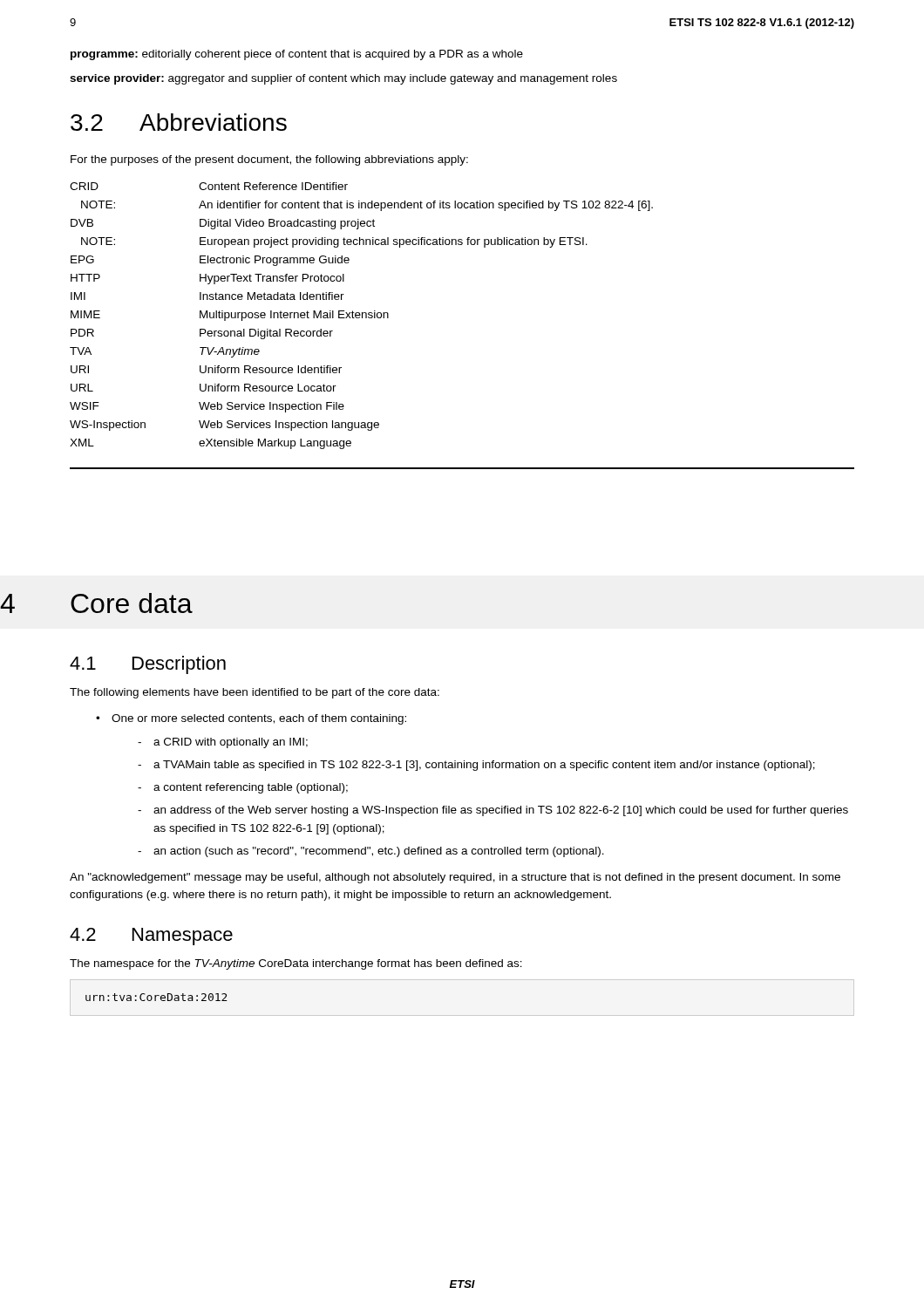Navigate to the region starting "4Core data"
The width and height of the screenshot is (924, 1308).
pyautogui.click(x=96, y=603)
